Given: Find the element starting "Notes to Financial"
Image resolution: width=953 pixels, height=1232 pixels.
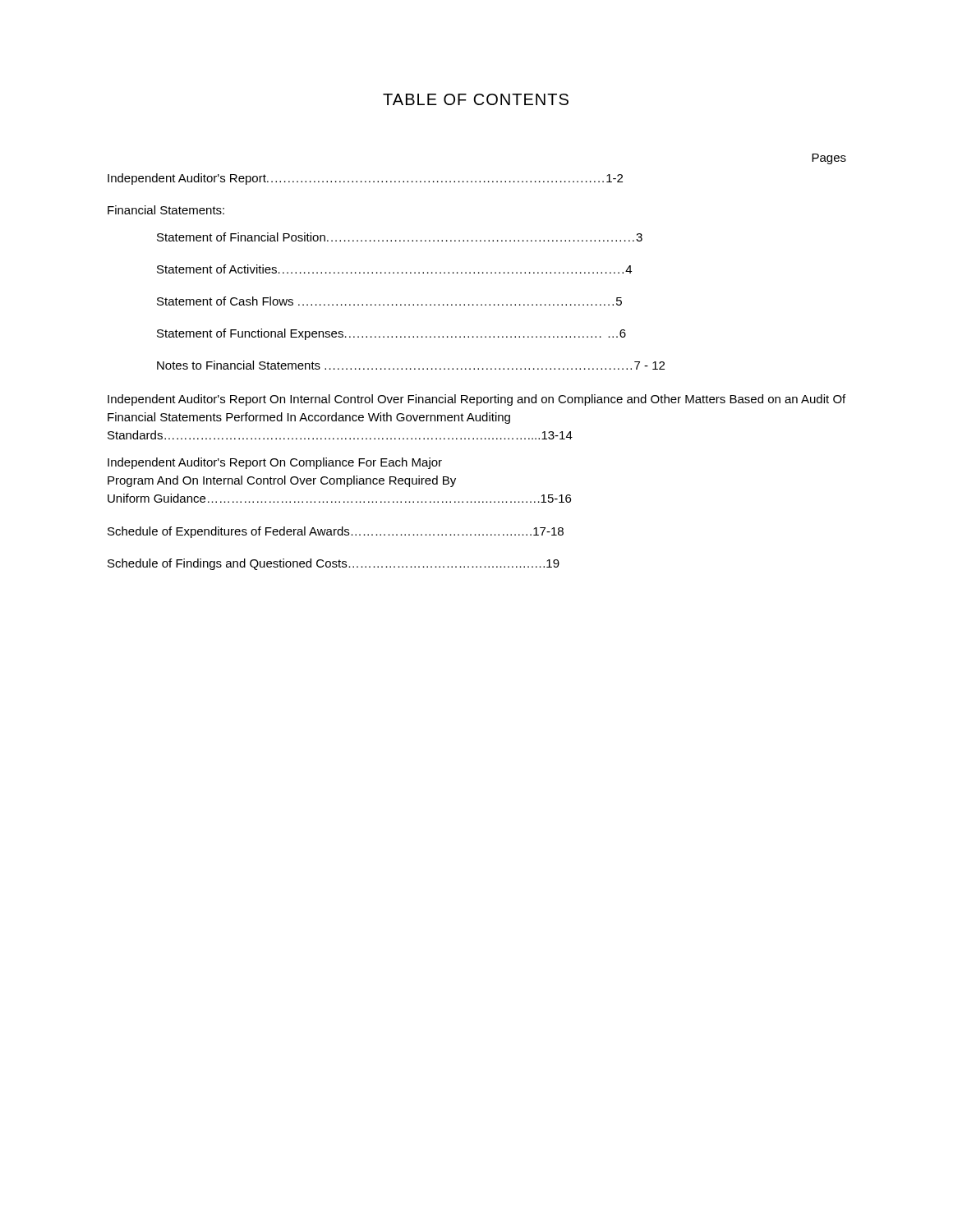Looking at the screenshot, I should (x=411, y=365).
